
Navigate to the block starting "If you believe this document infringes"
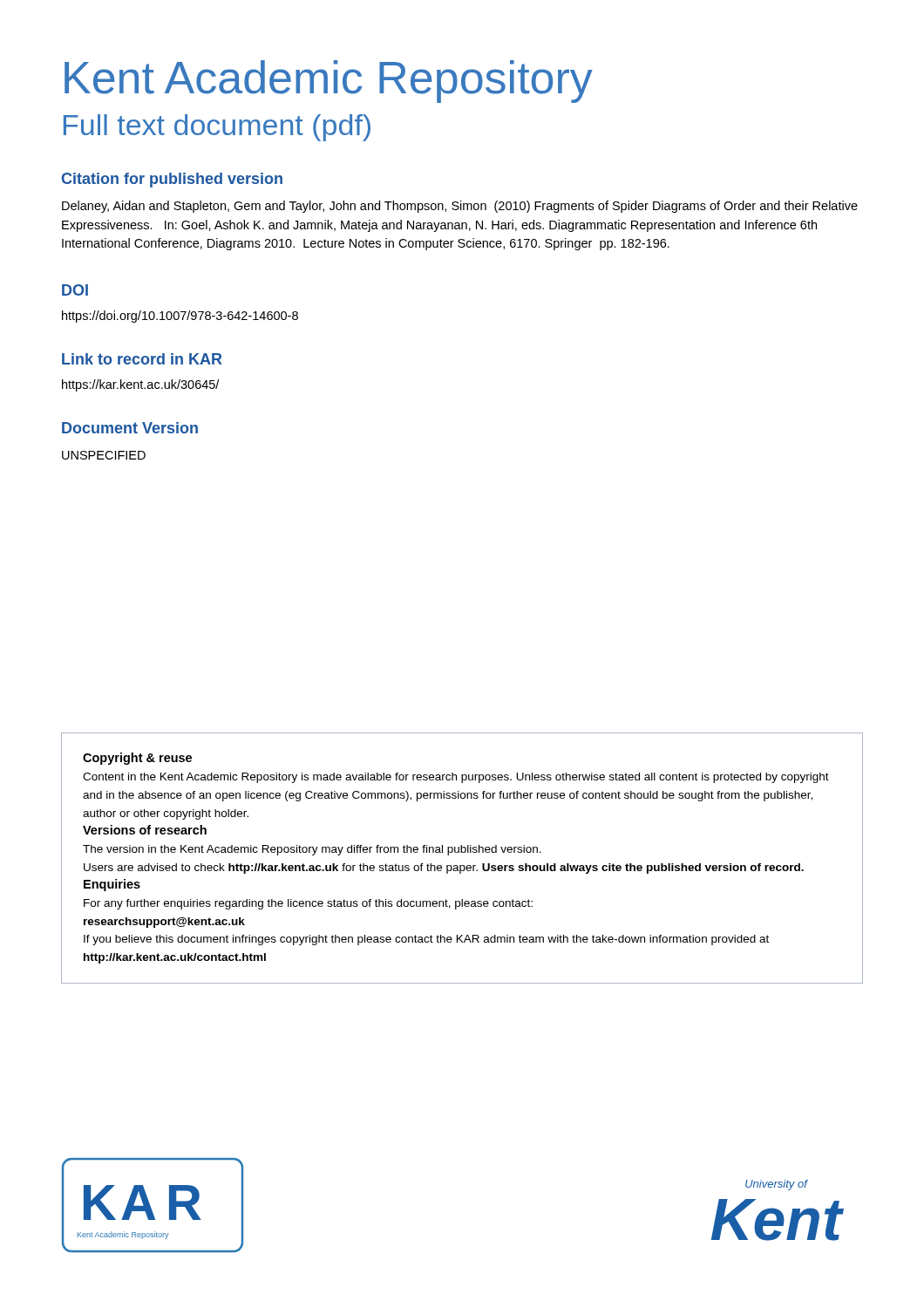click(462, 949)
